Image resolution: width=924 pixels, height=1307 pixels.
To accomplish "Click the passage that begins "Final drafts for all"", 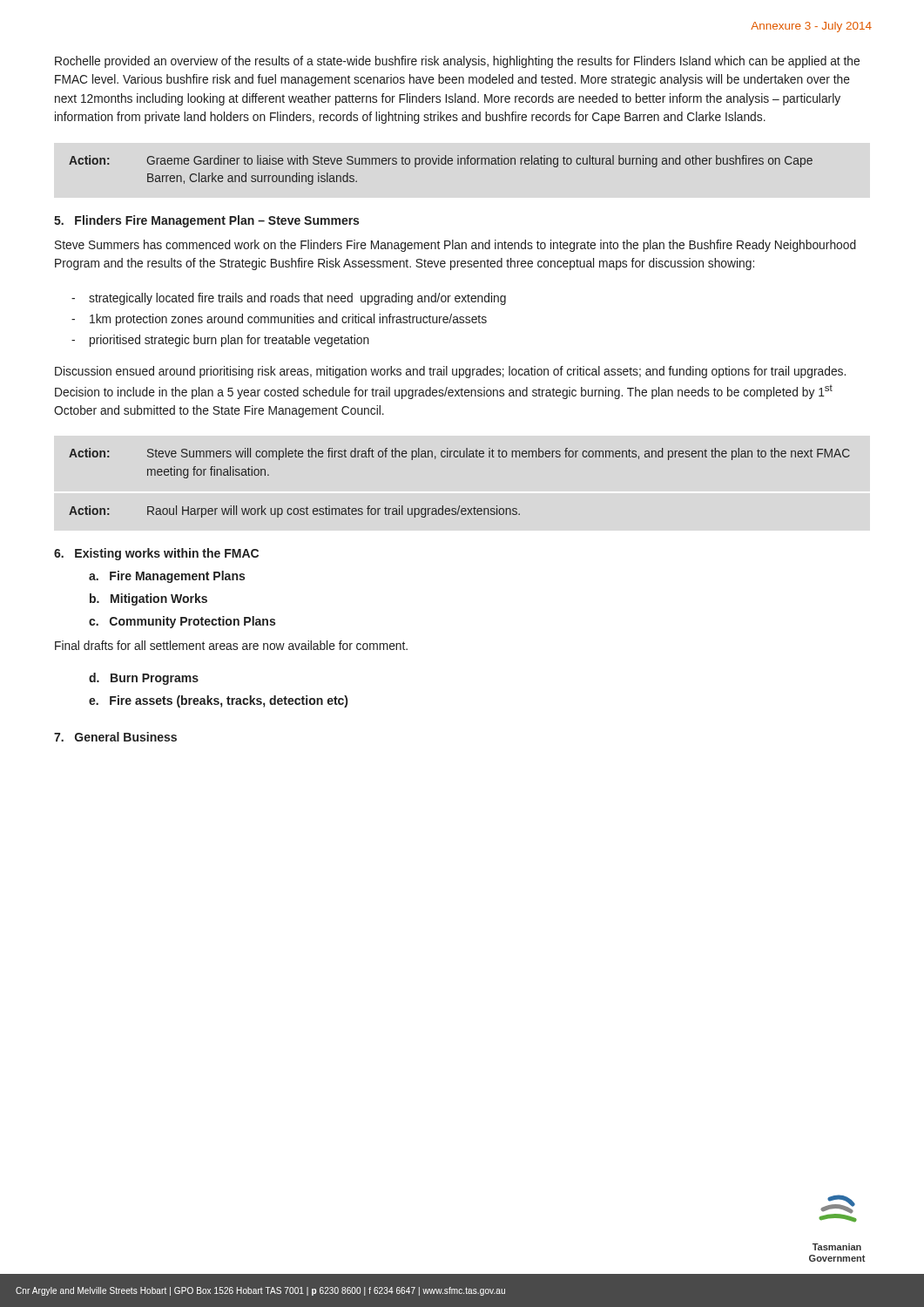I will click(x=231, y=646).
